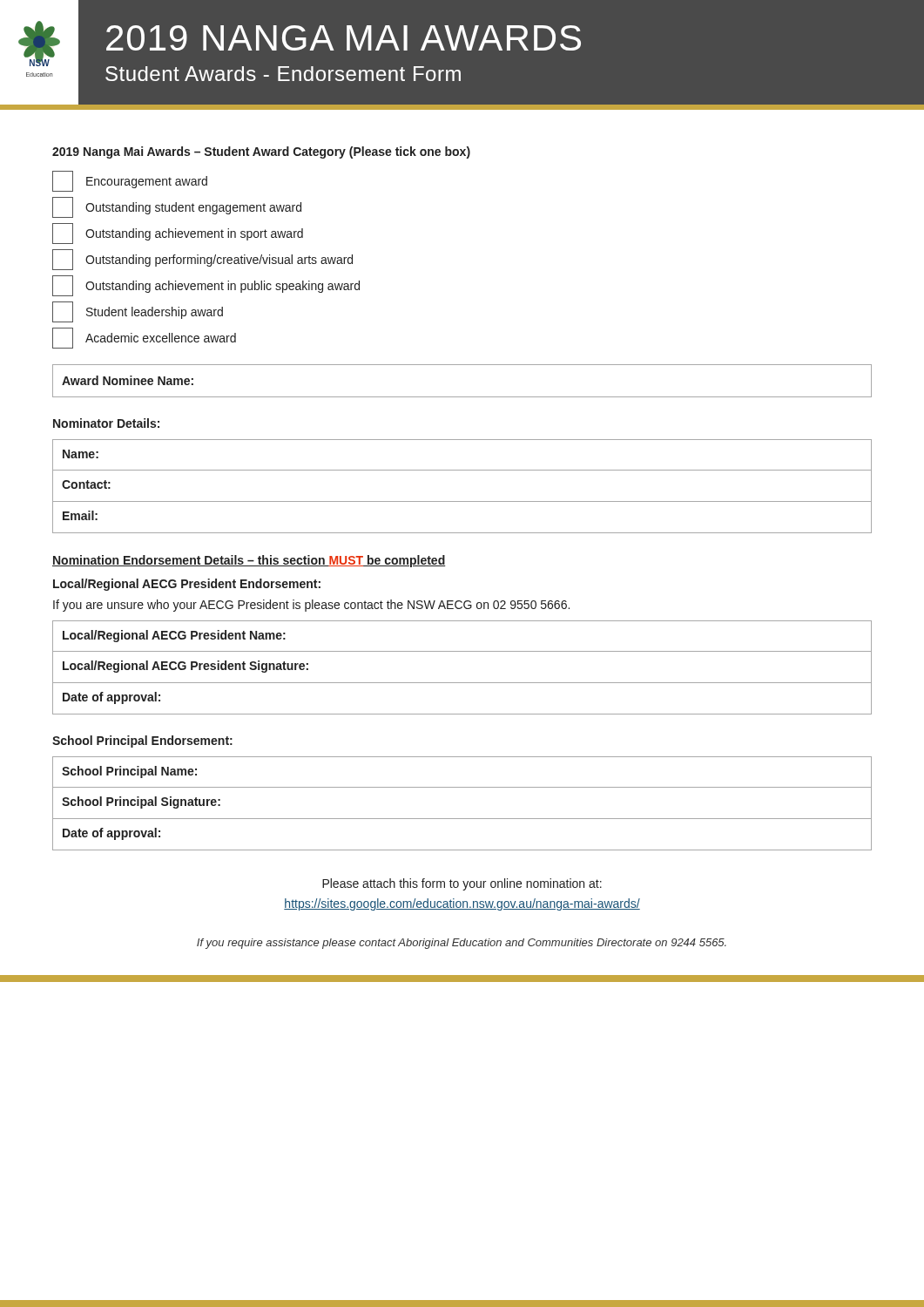The image size is (924, 1307).
Task: Click on the table containing "Award Nominee Name:"
Action: (462, 381)
